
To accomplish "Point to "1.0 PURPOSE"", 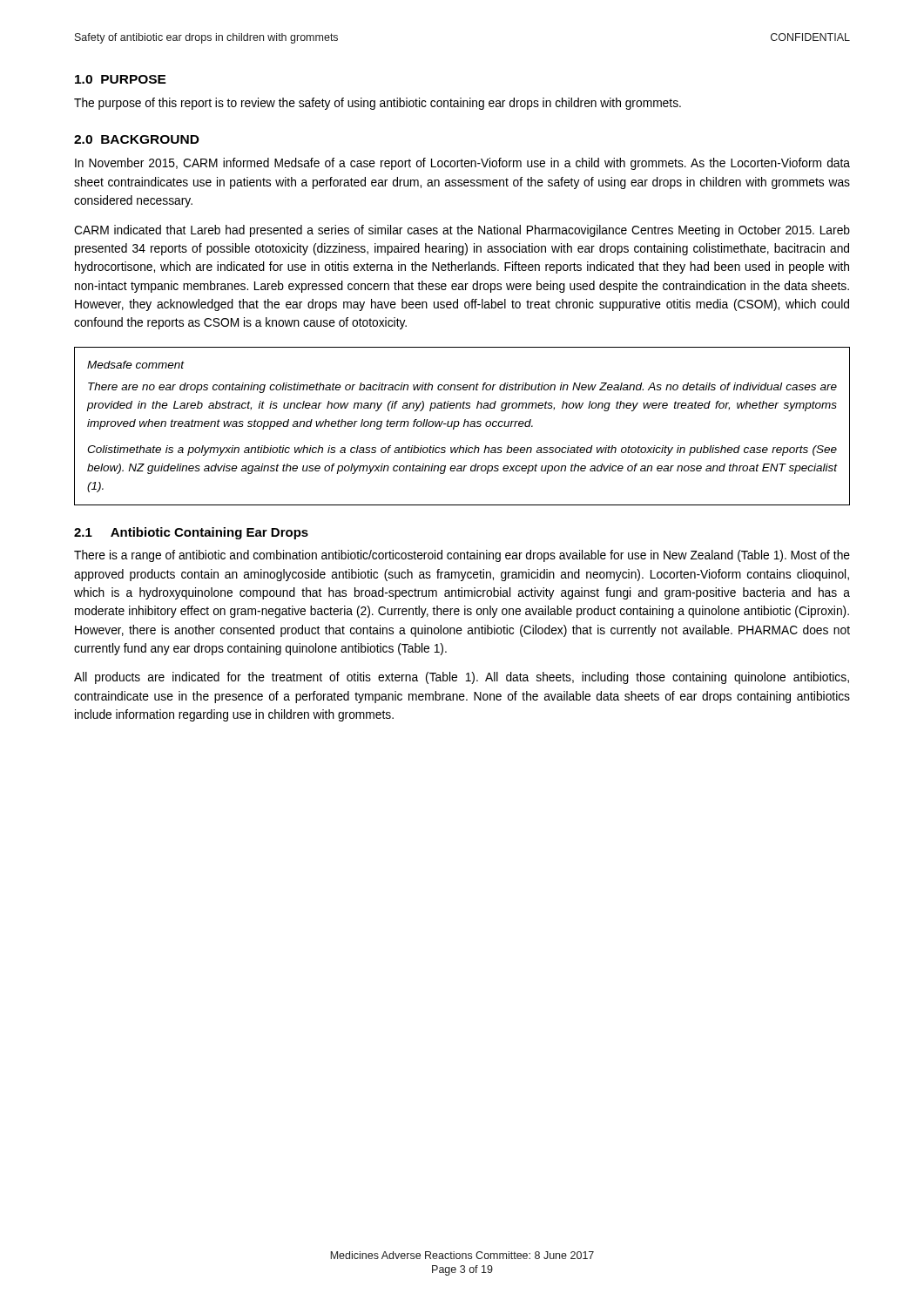I will tap(120, 79).
